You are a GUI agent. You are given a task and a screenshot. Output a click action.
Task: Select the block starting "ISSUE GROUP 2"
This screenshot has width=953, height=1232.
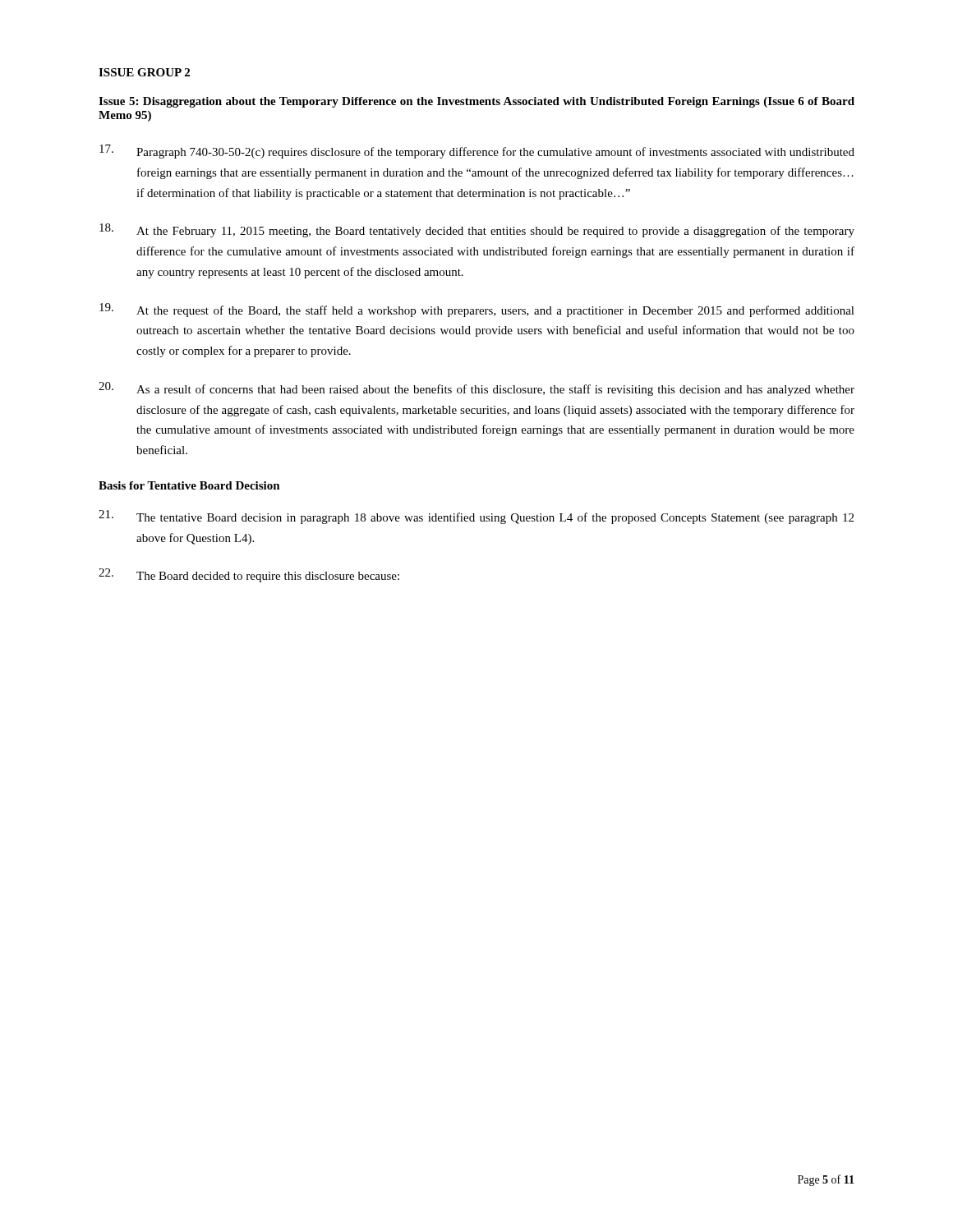tap(144, 72)
